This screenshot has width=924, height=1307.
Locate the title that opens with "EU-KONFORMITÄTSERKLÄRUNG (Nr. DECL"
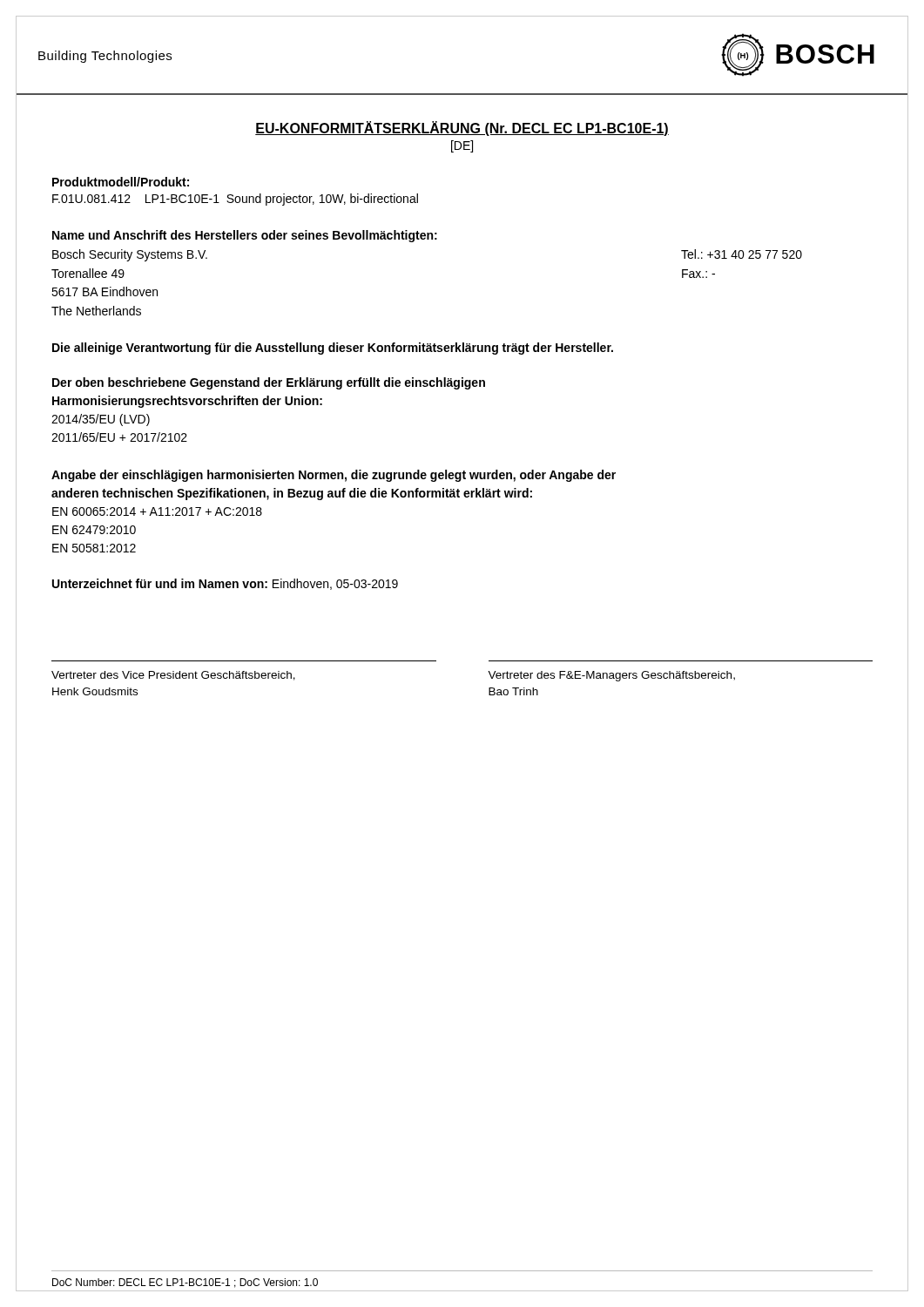(x=462, y=137)
